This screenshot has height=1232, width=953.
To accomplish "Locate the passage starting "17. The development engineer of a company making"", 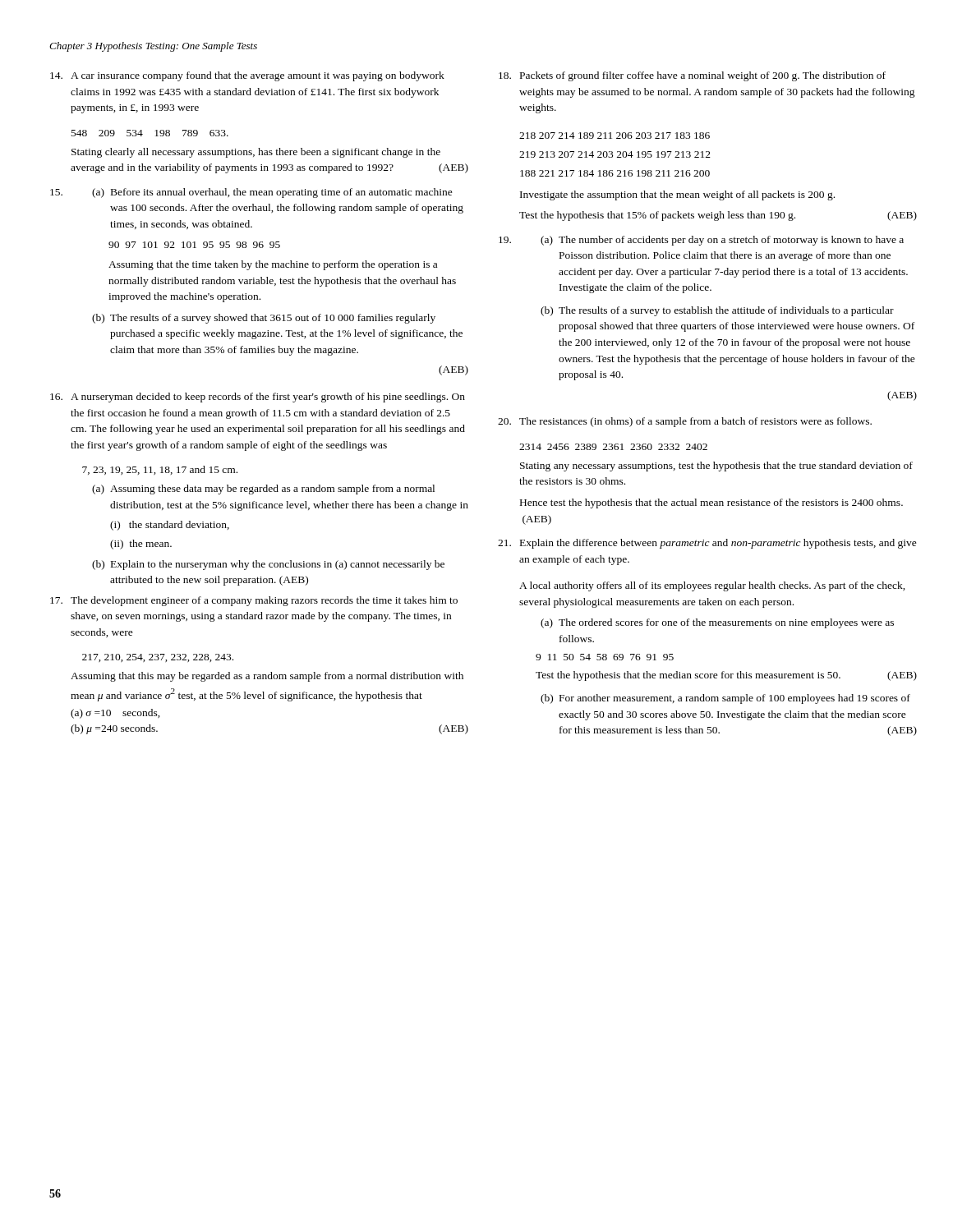I will (x=259, y=616).
